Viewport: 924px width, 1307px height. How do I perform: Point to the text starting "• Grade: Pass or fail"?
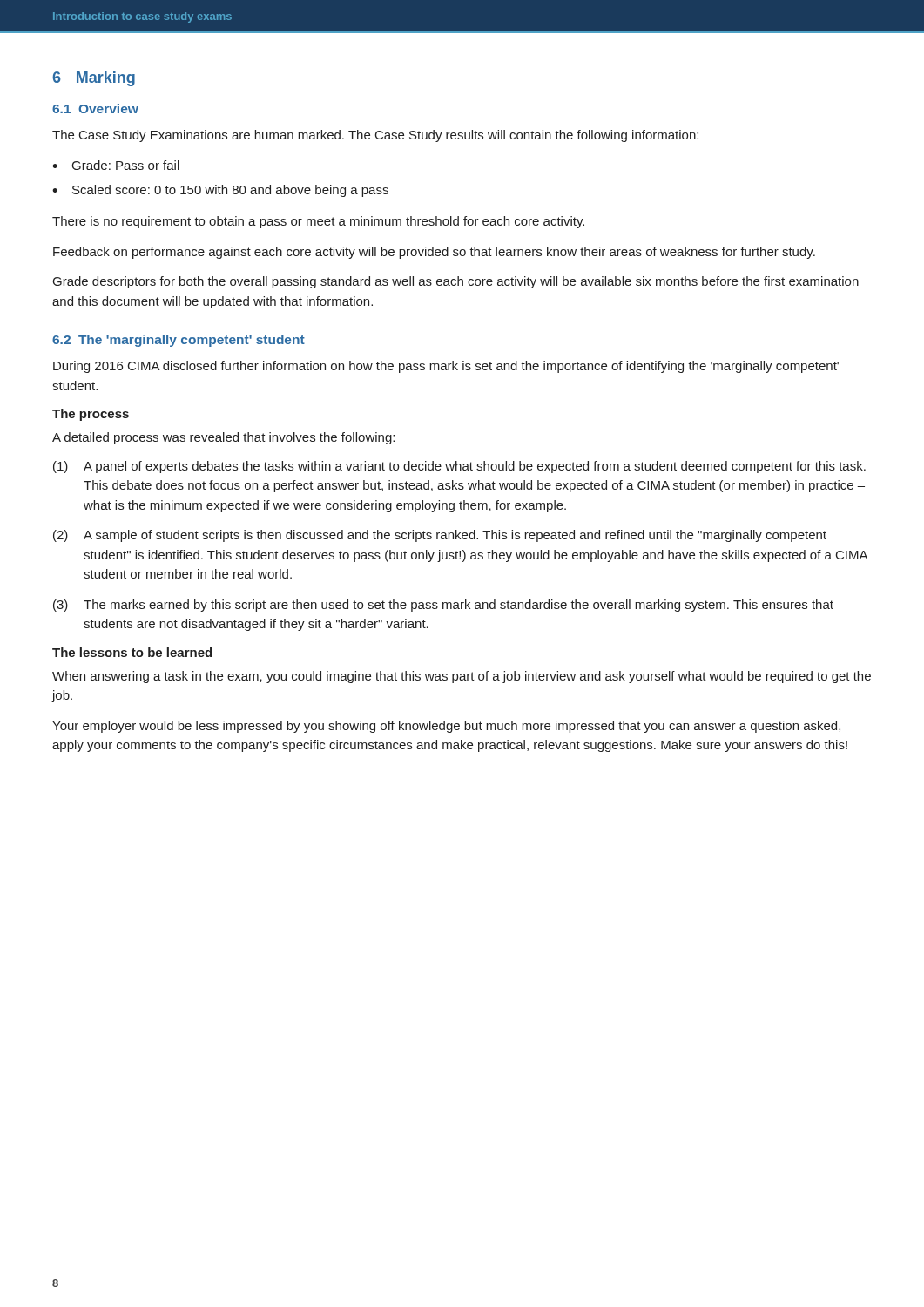click(x=116, y=166)
